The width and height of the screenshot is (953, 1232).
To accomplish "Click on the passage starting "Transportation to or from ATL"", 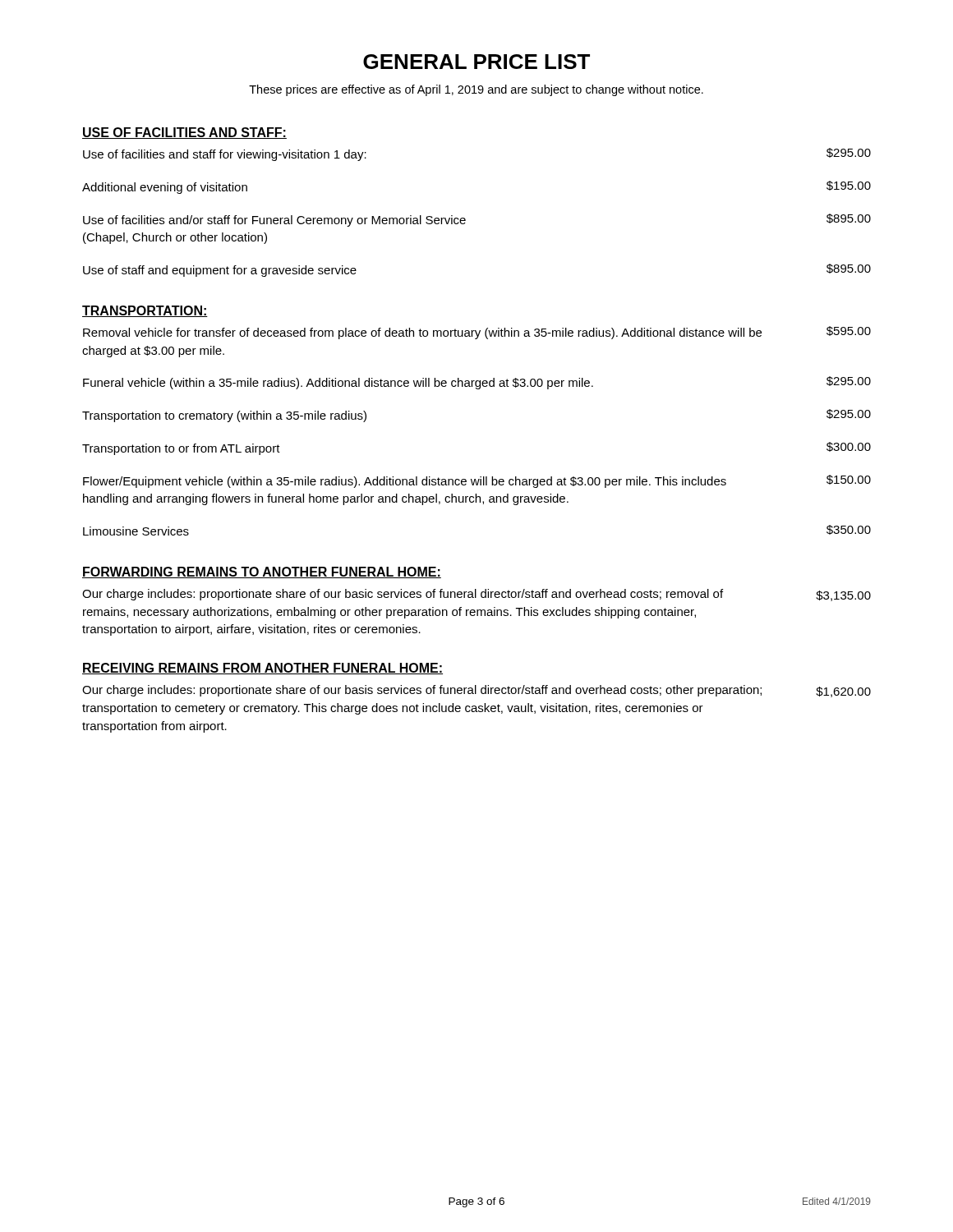I will click(181, 447).
